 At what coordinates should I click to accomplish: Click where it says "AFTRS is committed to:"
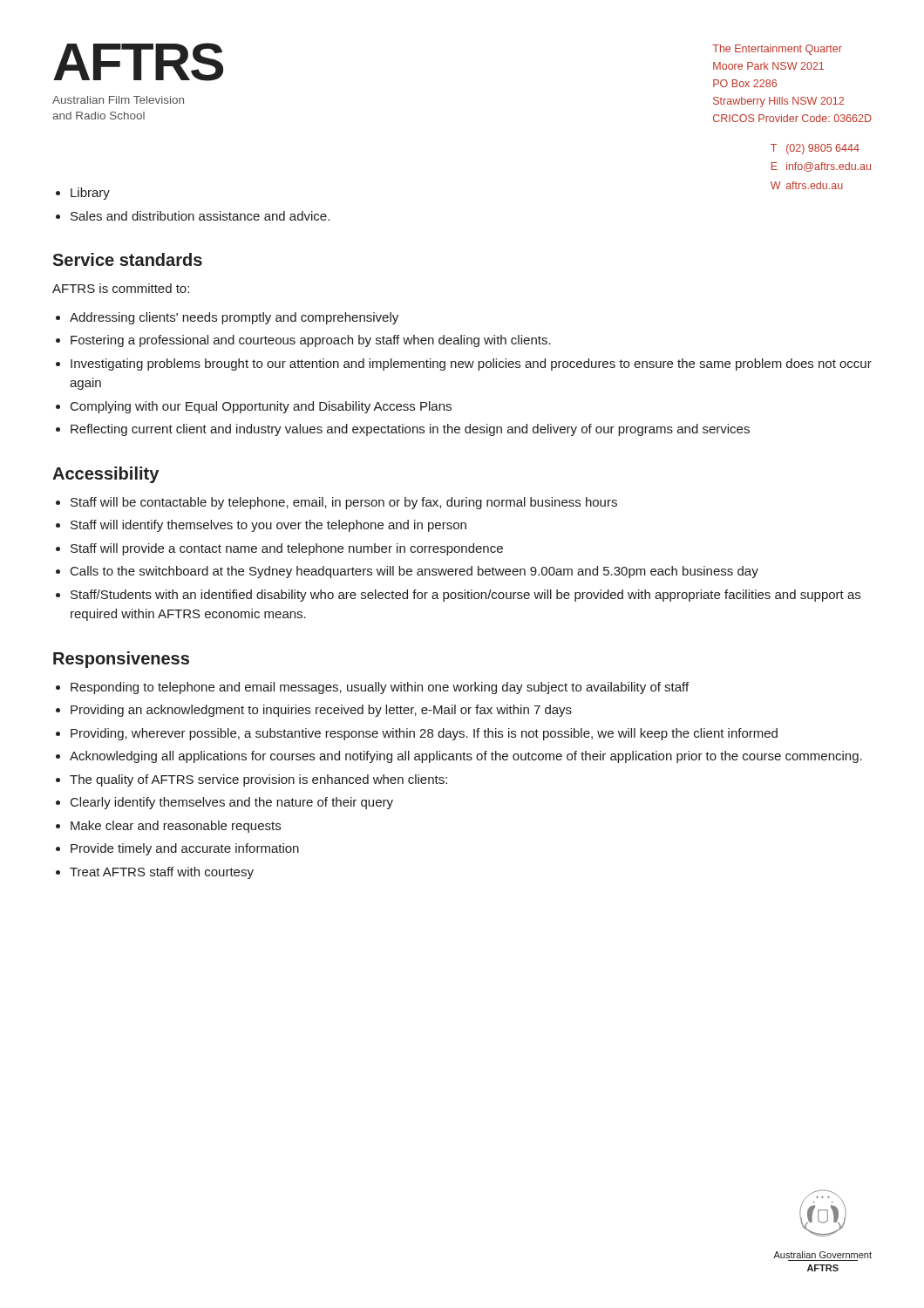point(121,288)
